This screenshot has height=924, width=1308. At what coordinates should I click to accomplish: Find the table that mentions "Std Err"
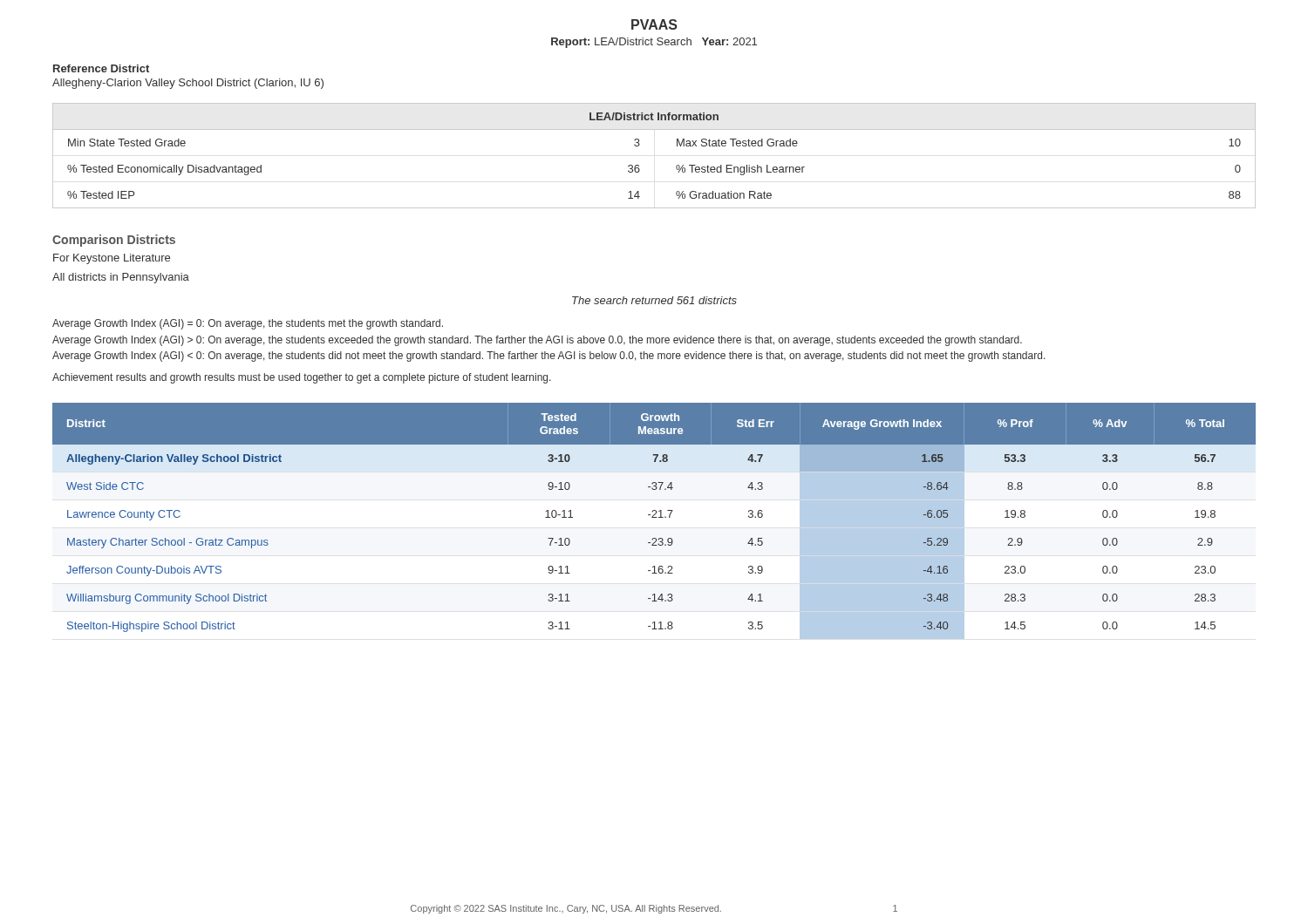point(654,521)
